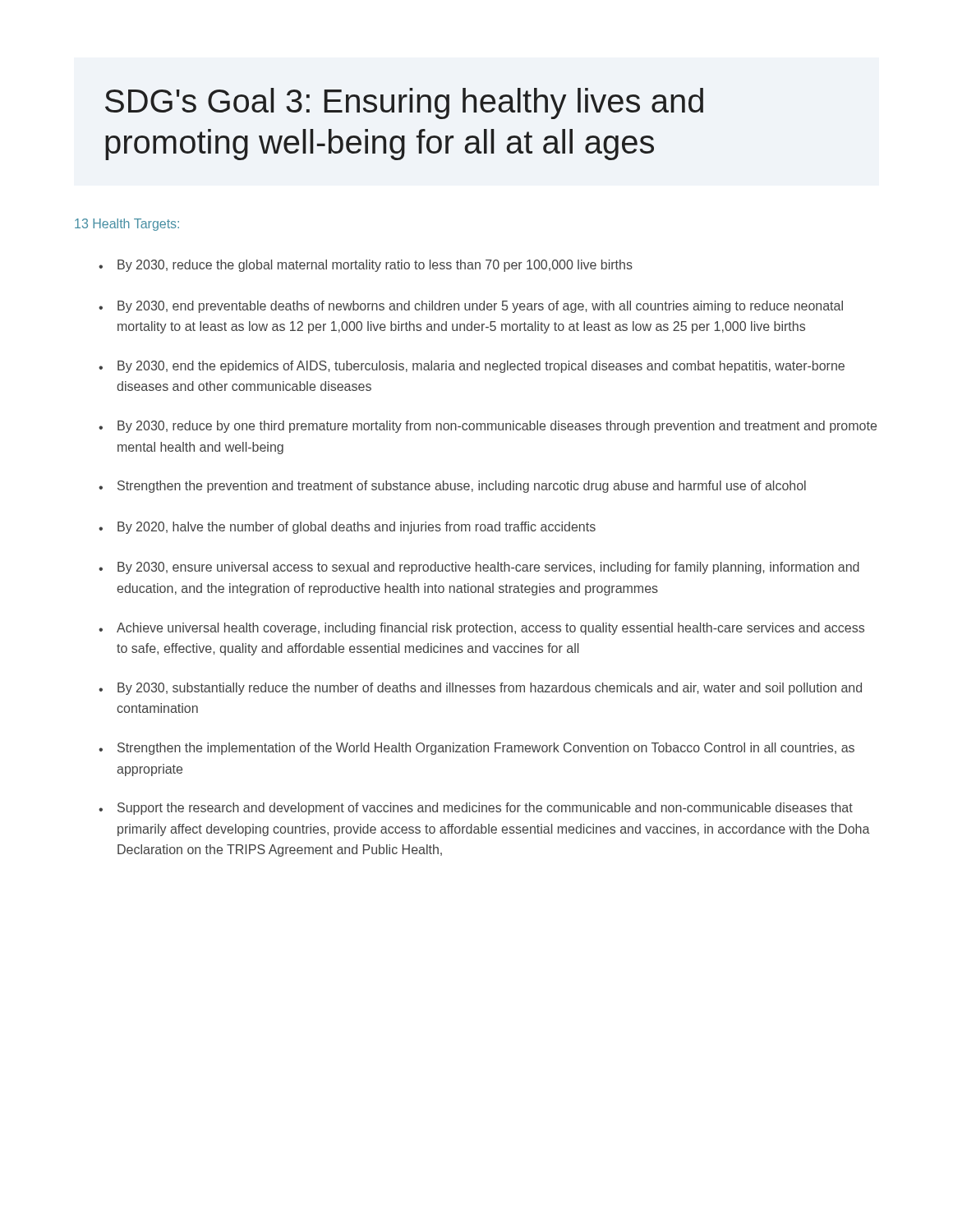The width and height of the screenshot is (953, 1232).
Task: Select the text block starting "• By 2020, halve the number of"
Action: click(x=347, y=528)
